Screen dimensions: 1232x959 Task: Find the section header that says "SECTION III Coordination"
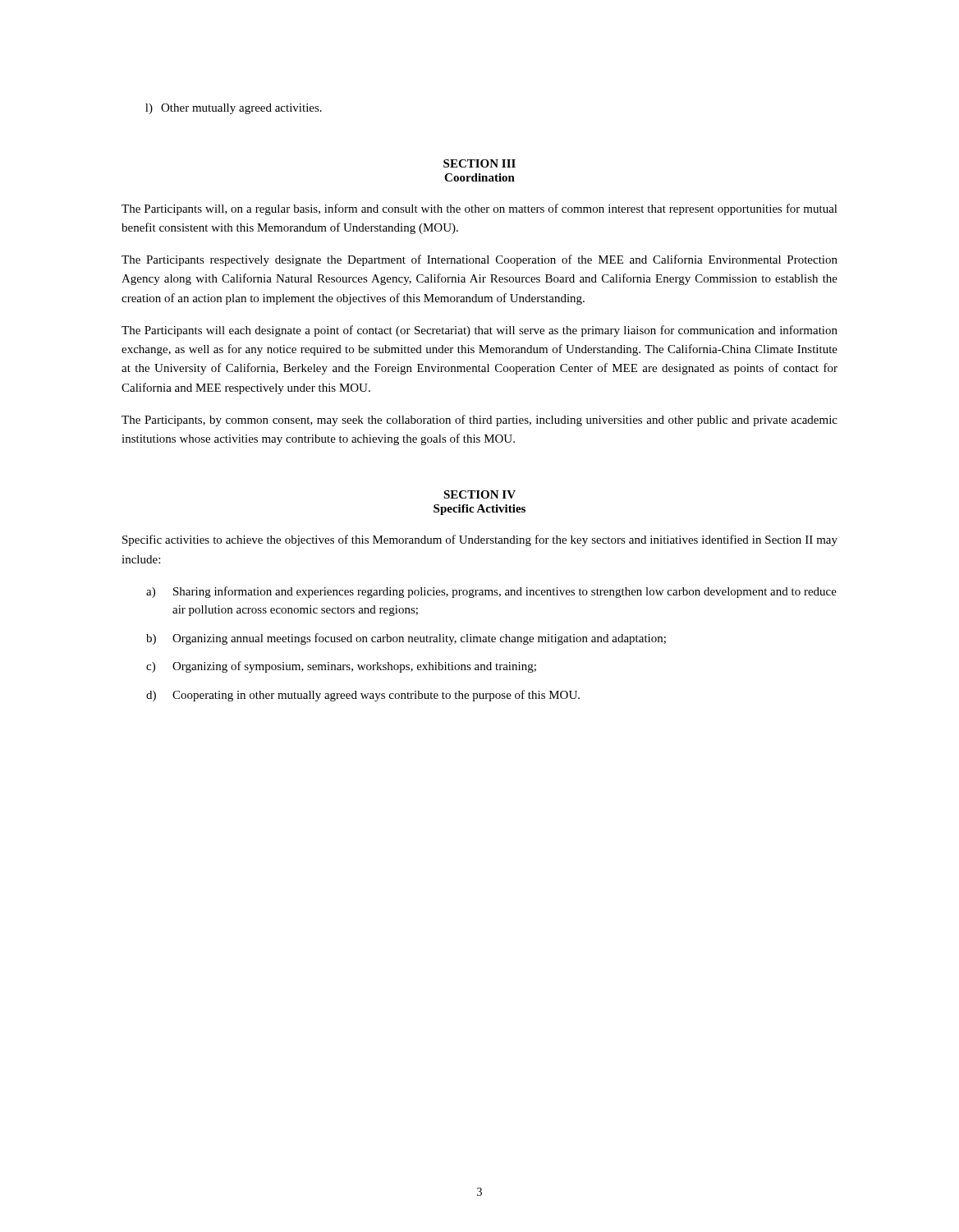pyautogui.click(x=480, y=170)
